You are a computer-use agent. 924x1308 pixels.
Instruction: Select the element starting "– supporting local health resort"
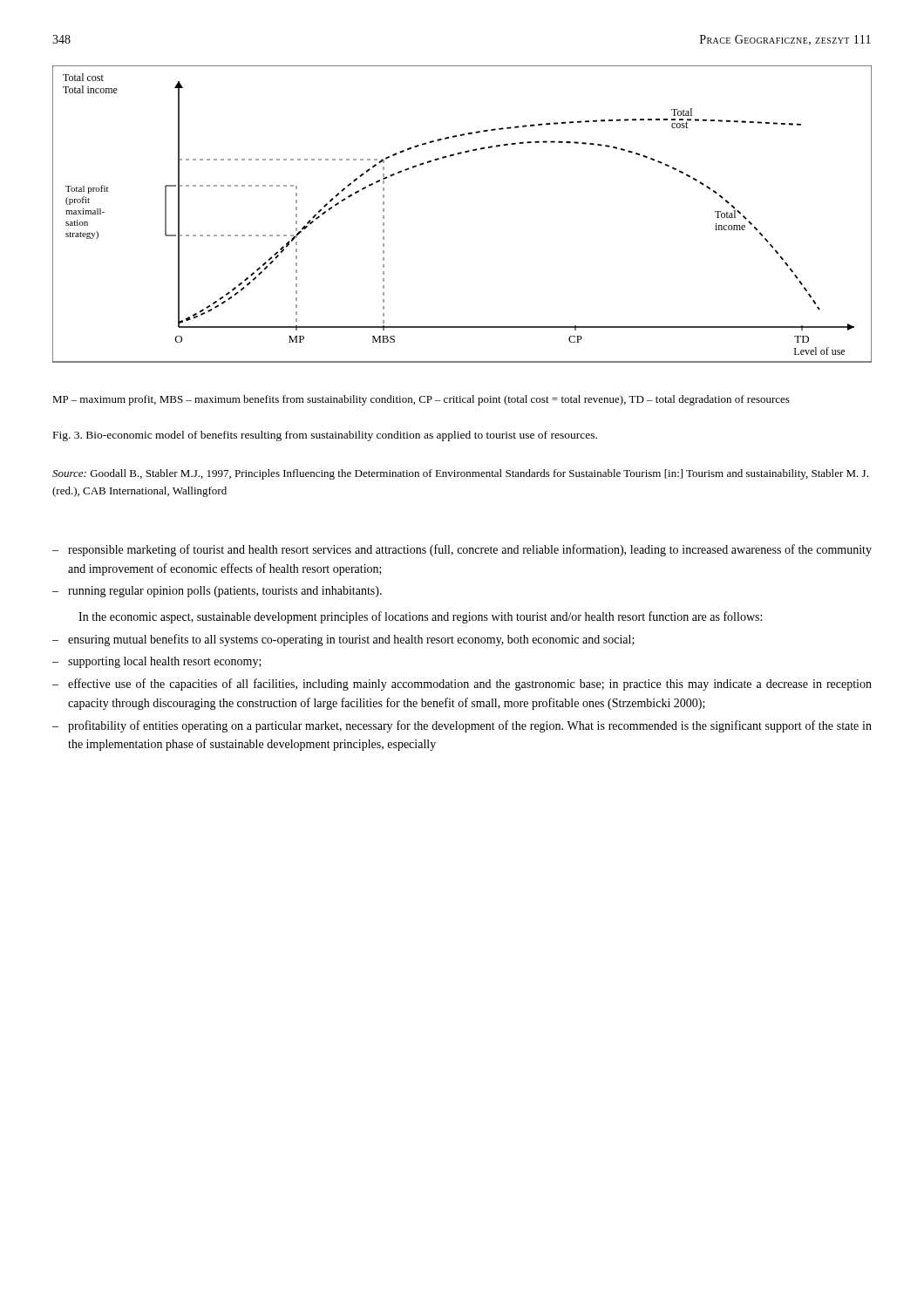click(157, 662)
